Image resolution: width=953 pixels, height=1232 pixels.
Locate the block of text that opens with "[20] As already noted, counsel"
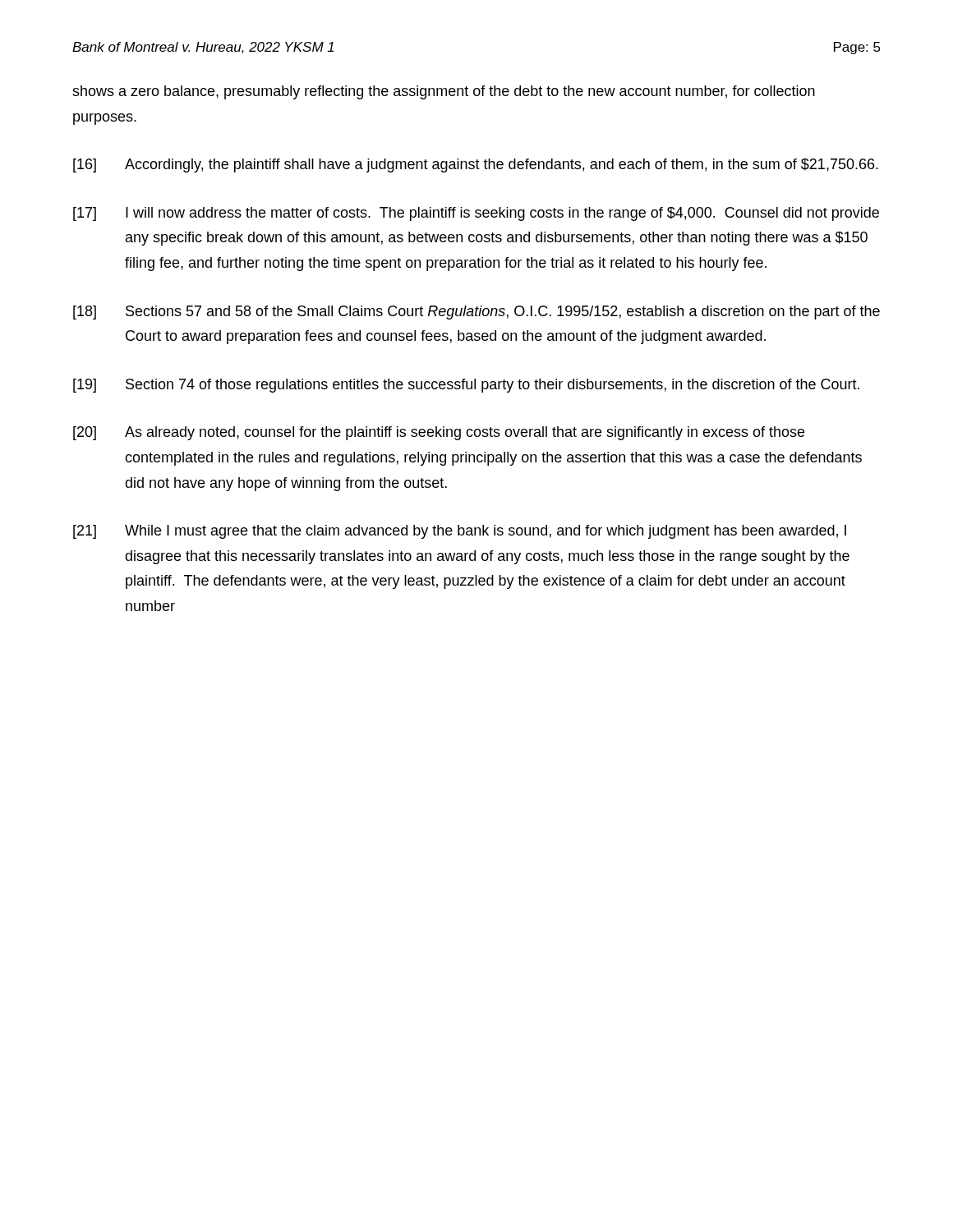click(x=476, y=458)
